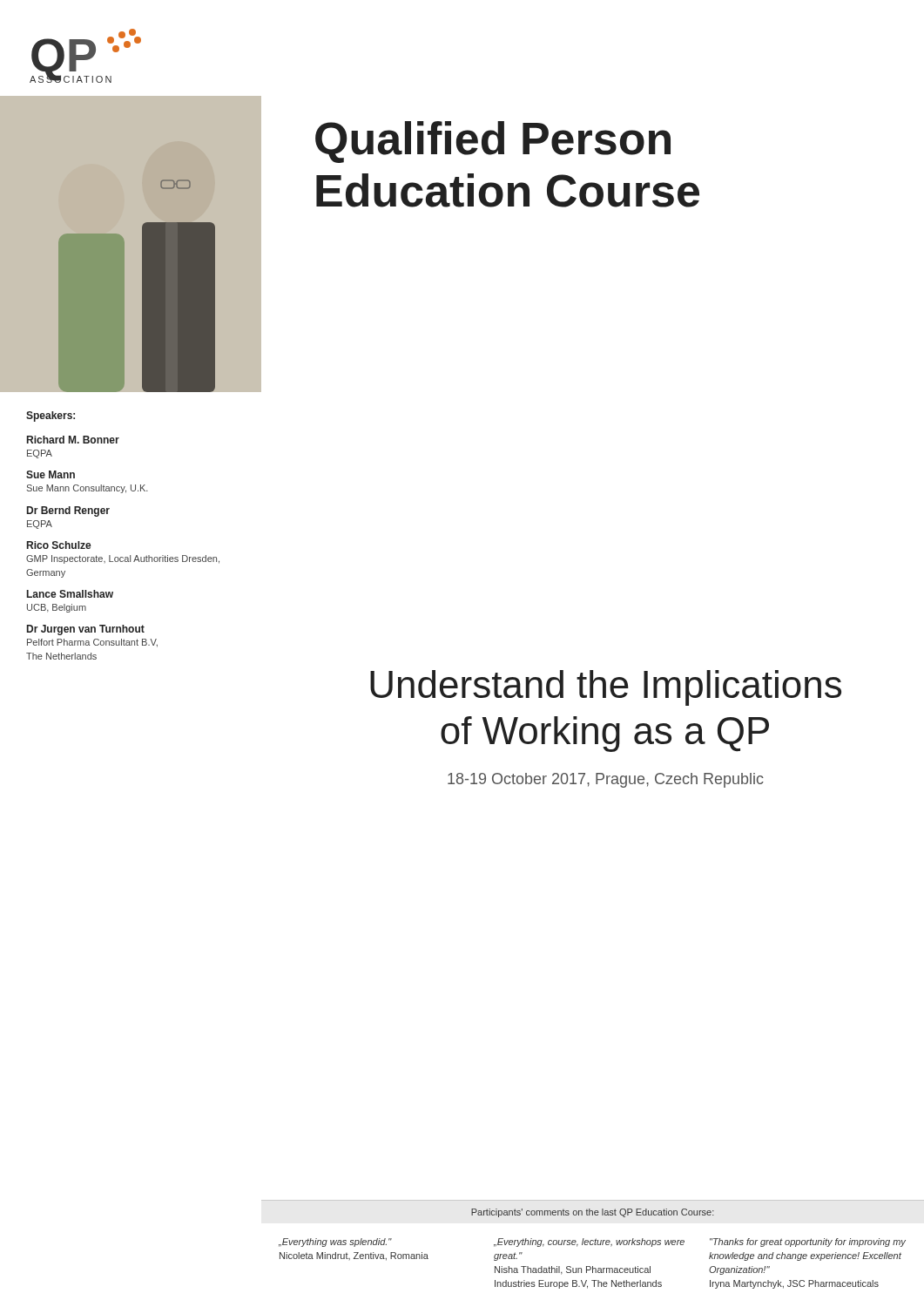Select the list item containing "Dr Bernd Renger EQPA"
924x1307 pixels.
pyautogui.click(x=68, y=511)
